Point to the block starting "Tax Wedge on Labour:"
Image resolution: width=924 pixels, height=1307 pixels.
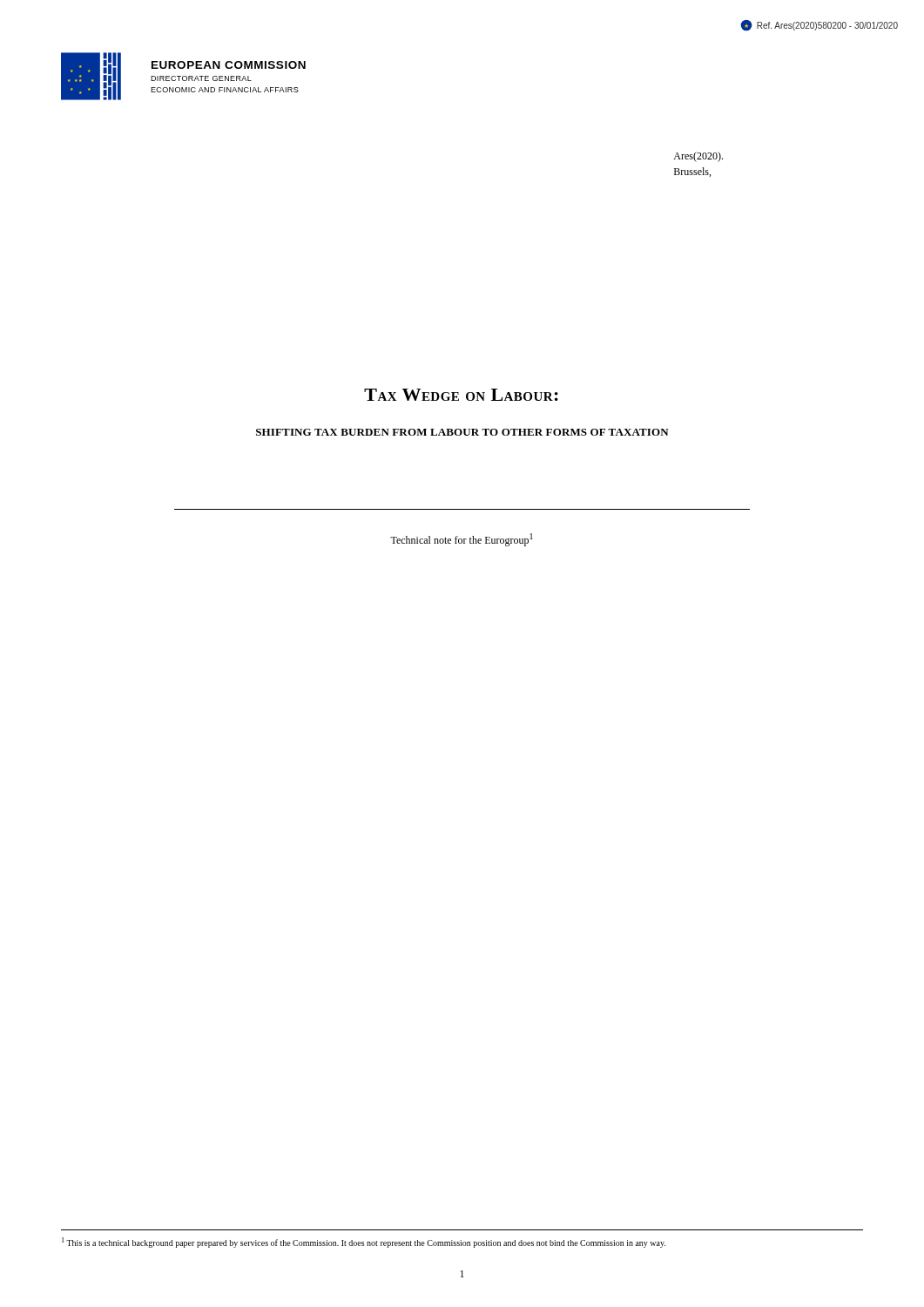462,394
